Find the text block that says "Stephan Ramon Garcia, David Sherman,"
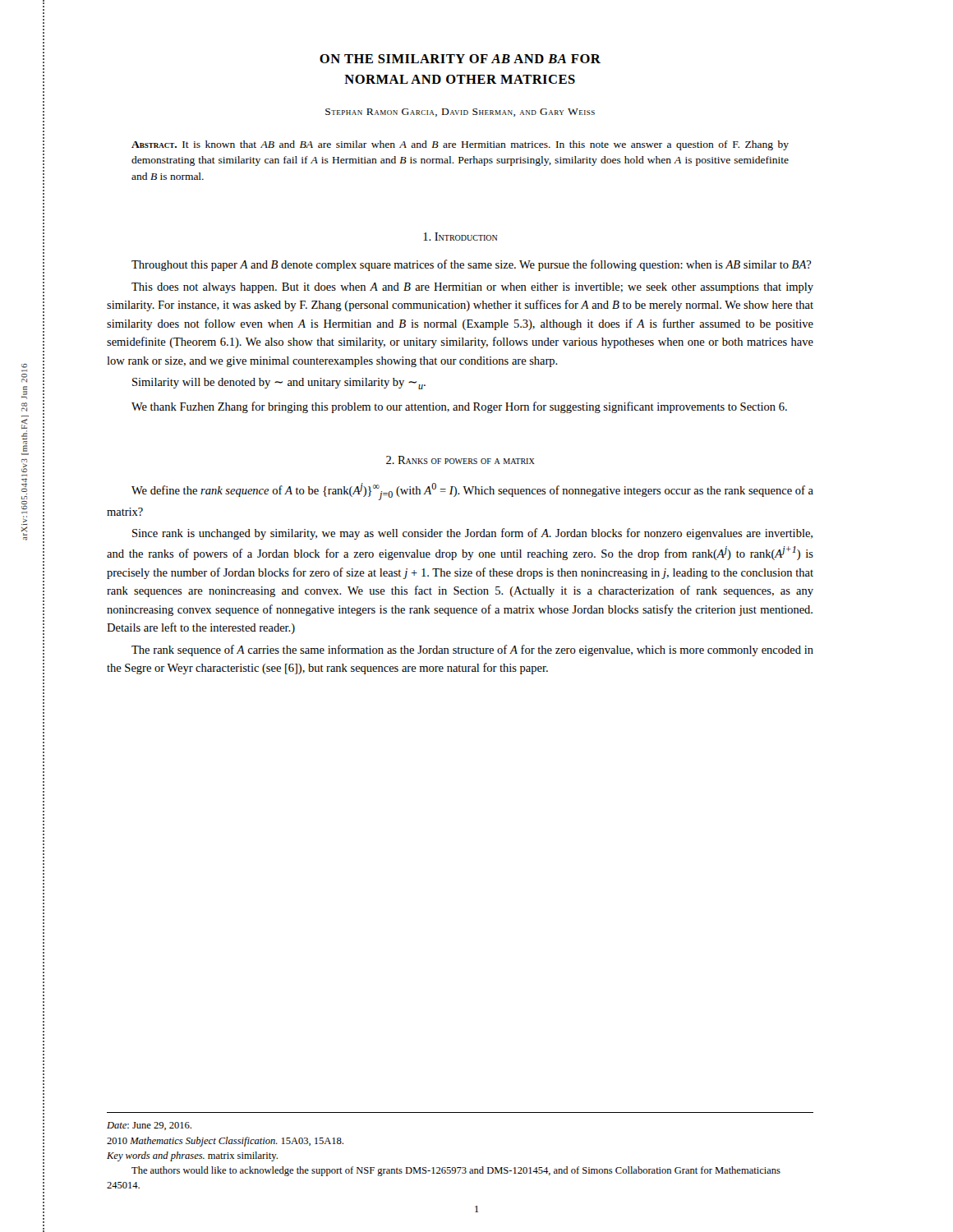Viewport: 953px width, 1232px height. [460, 111]
